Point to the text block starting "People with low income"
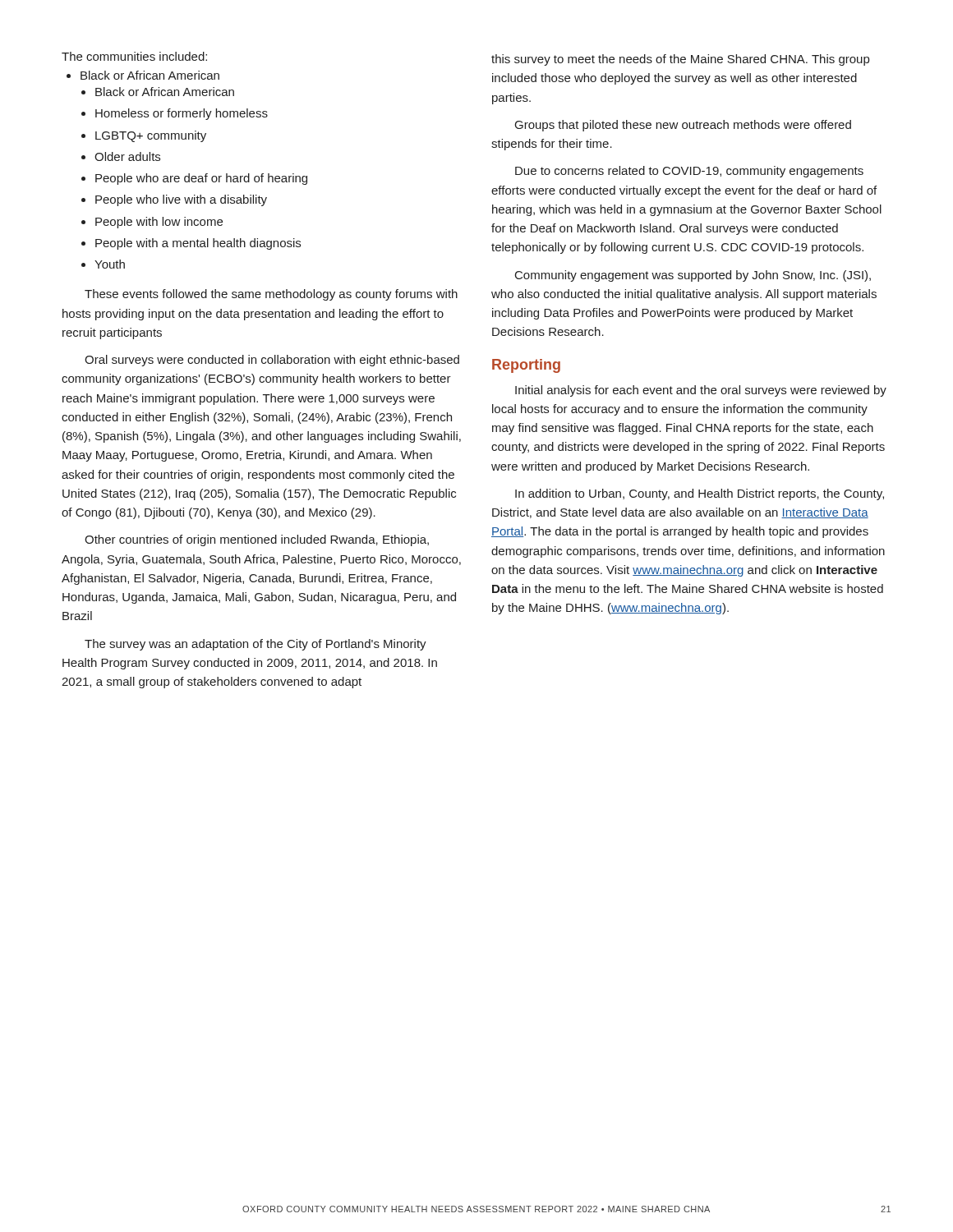 (x=159, y=221)
